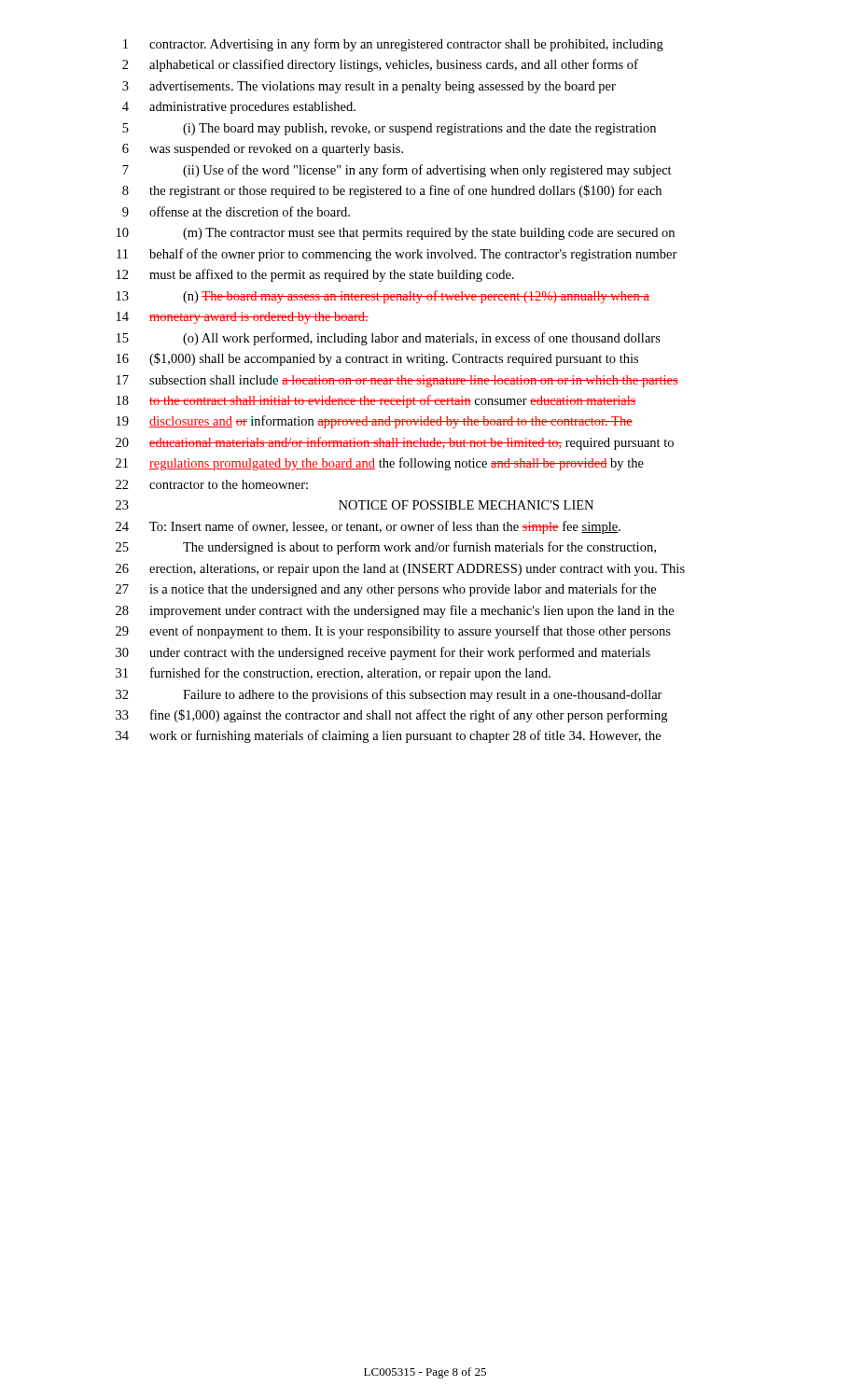Viewport: 850px width, 1400px height.
Task: Point to the passage starting "23 NOTICE OF POSSIBLE MECHANIC'S LIEN"
Action: [442, 505]
